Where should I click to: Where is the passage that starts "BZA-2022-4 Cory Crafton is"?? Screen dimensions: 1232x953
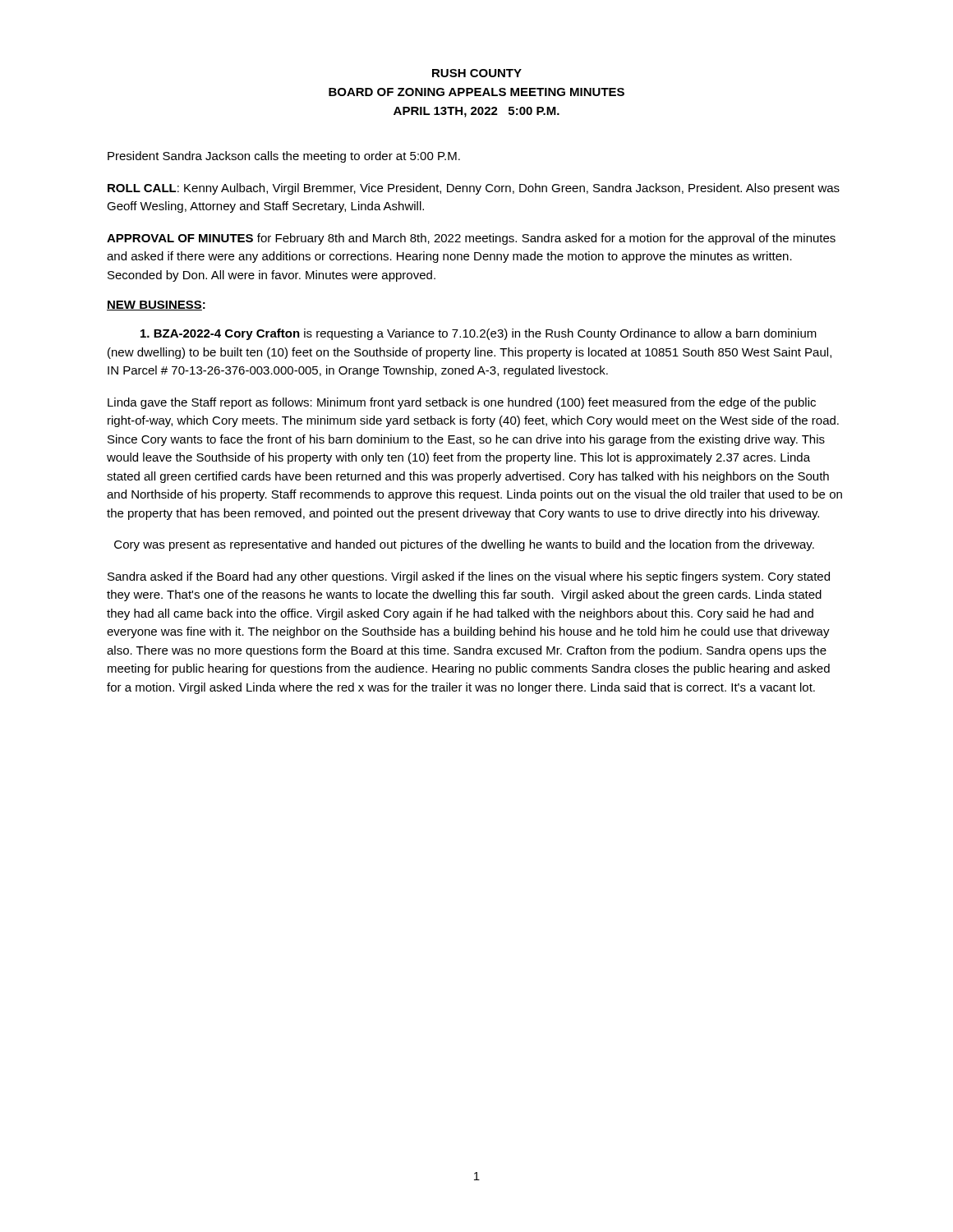470,352
